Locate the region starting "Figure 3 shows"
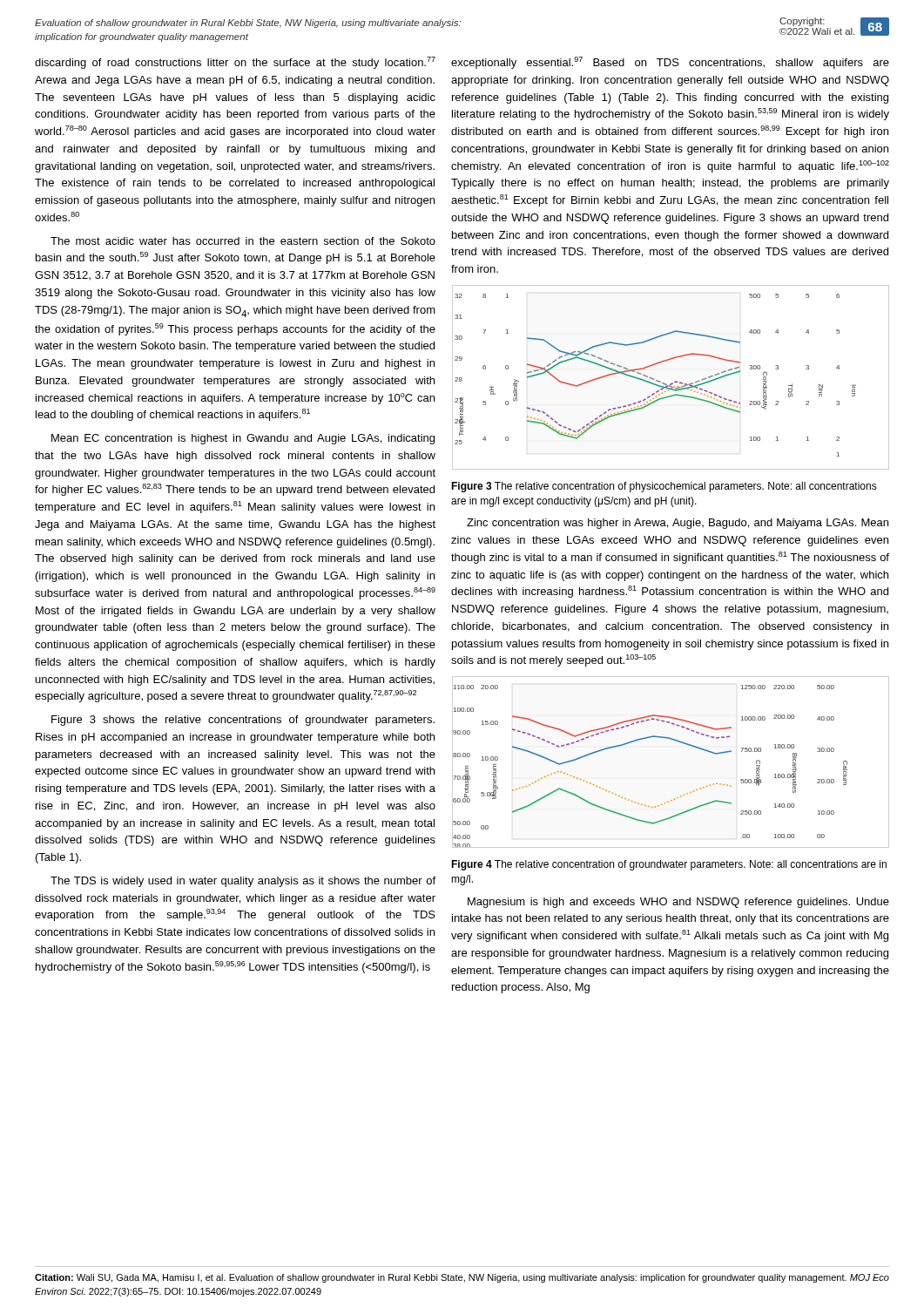Screen dimensions: 1307x924 (x=235, y=788)
